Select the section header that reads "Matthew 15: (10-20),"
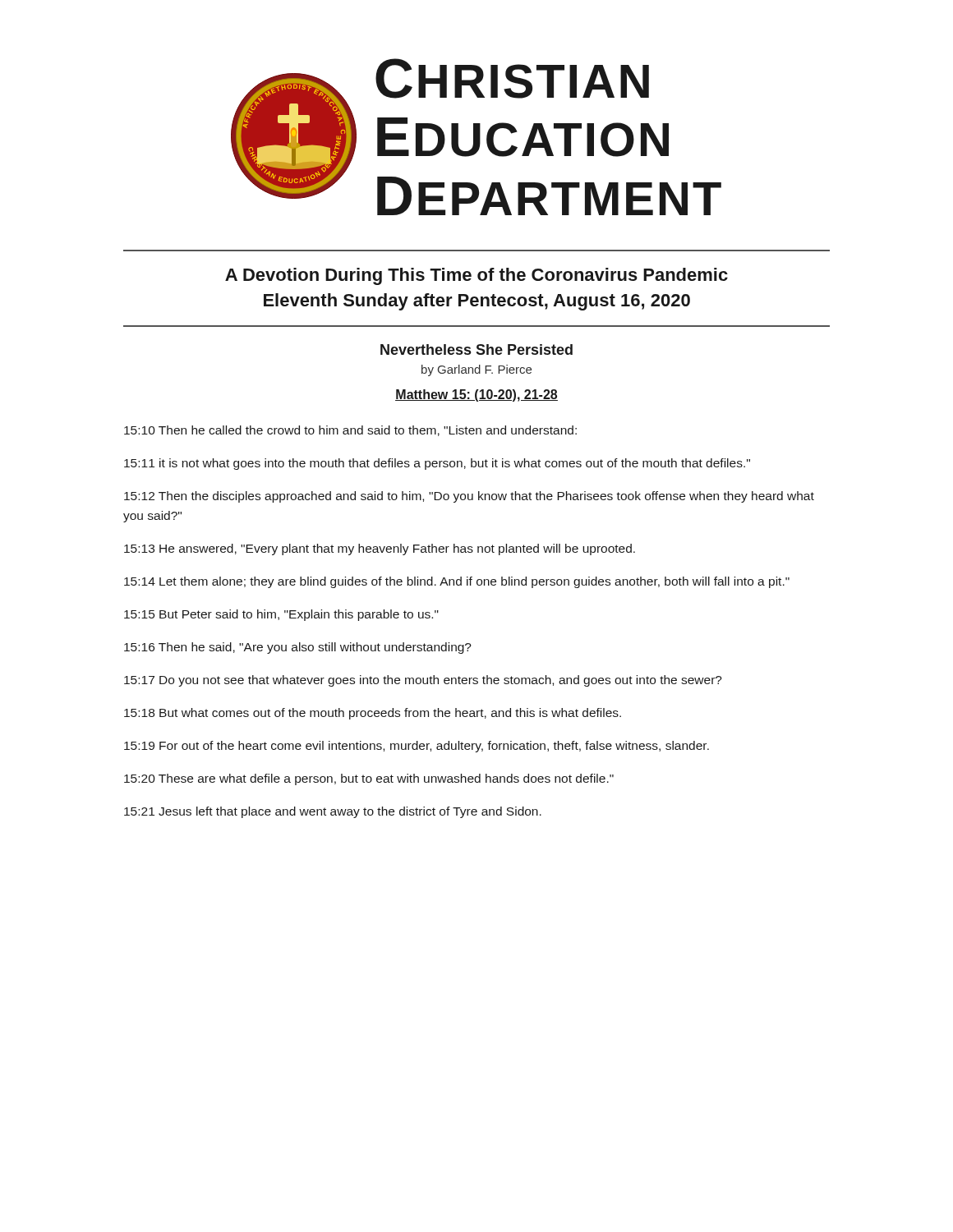This screenshot has width=953, height=1232. 476,394
